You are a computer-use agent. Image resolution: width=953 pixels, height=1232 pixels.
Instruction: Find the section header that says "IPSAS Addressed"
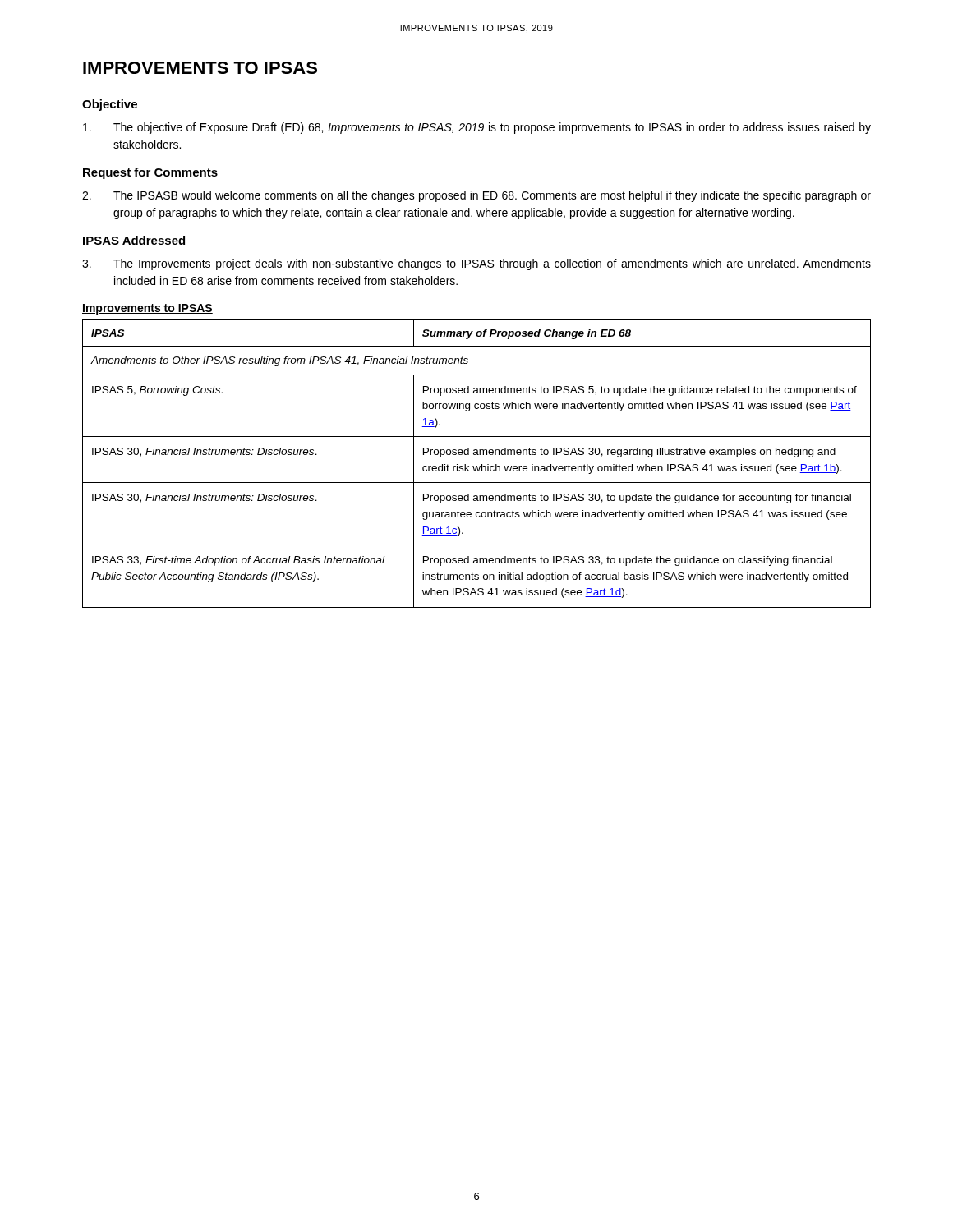(134, 240)
